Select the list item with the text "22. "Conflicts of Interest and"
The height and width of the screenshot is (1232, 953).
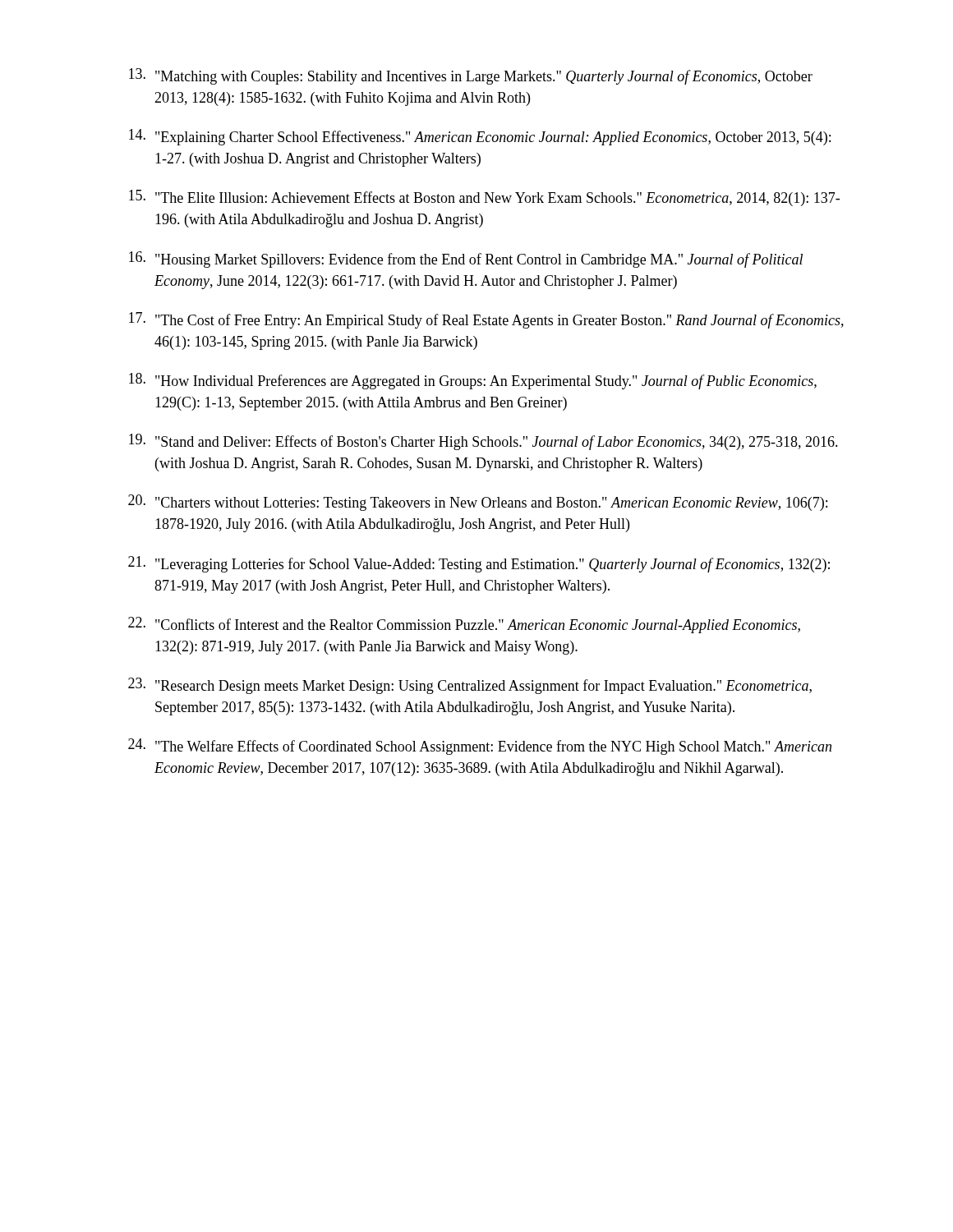[476, 636]
